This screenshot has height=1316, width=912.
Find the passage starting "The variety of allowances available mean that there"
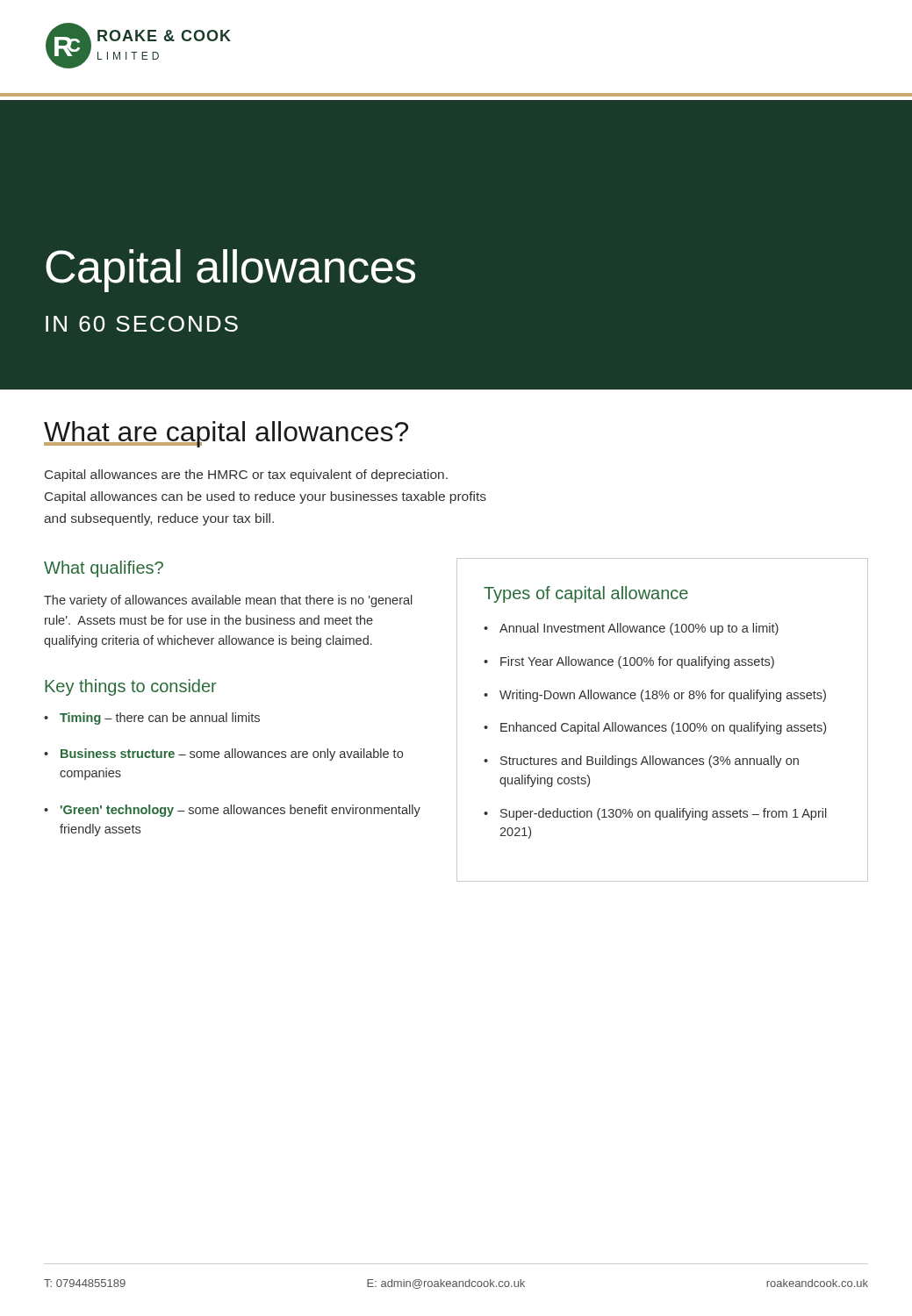[228, 620]
